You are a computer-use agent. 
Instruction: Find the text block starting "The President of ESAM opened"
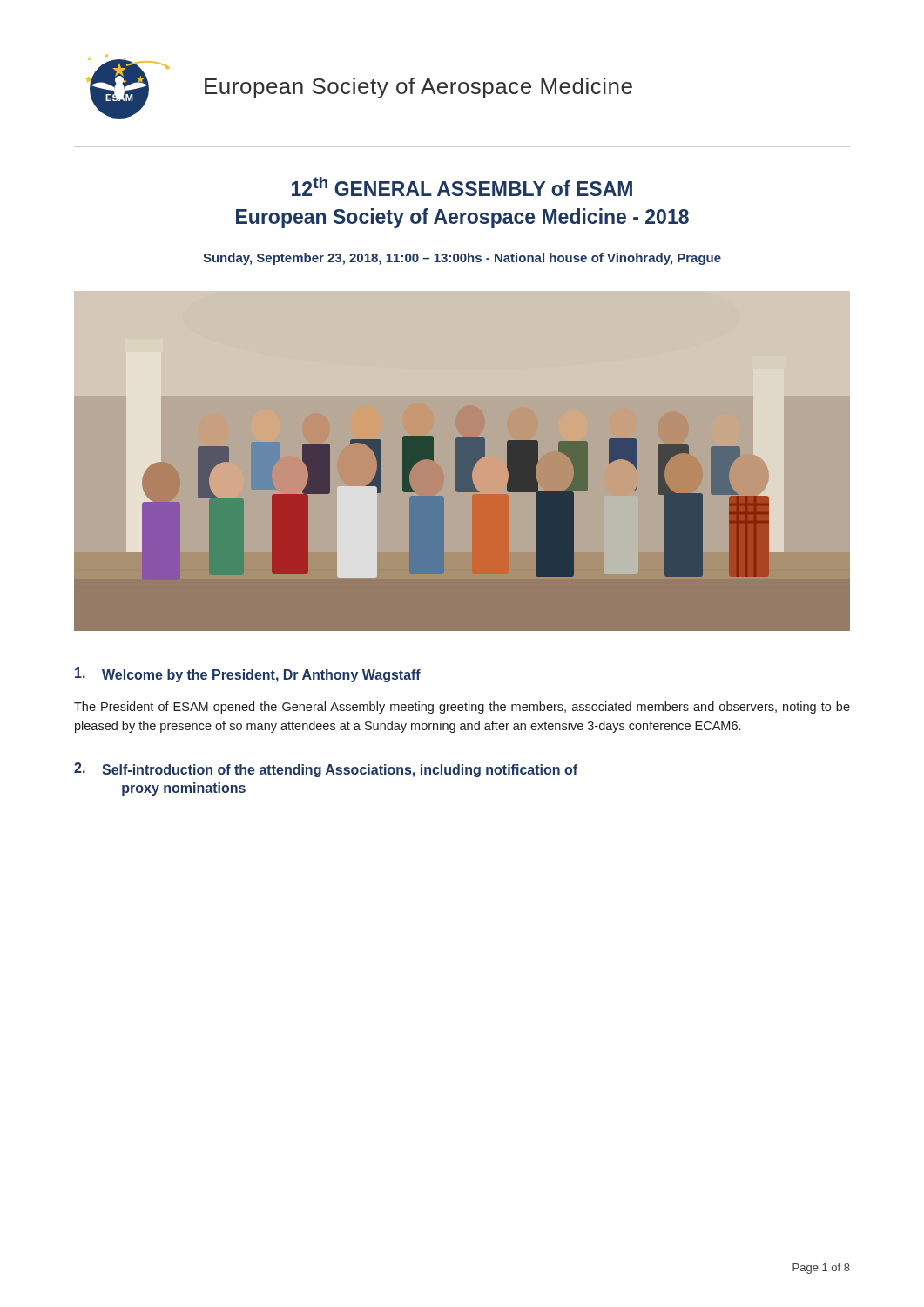tap(462, 716)
